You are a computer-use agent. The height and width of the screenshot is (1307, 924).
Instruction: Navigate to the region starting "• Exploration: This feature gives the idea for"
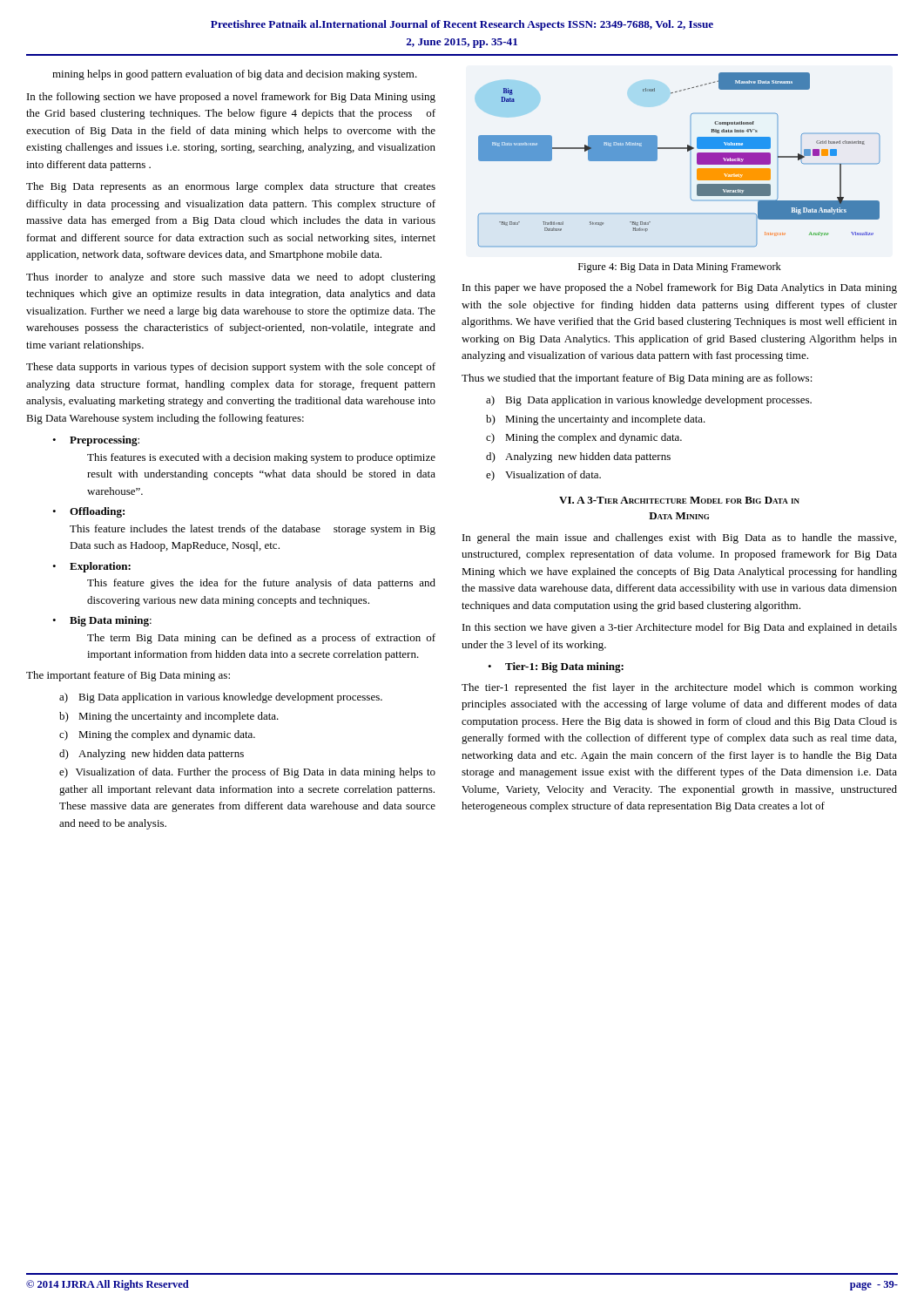tap(231, 583)
